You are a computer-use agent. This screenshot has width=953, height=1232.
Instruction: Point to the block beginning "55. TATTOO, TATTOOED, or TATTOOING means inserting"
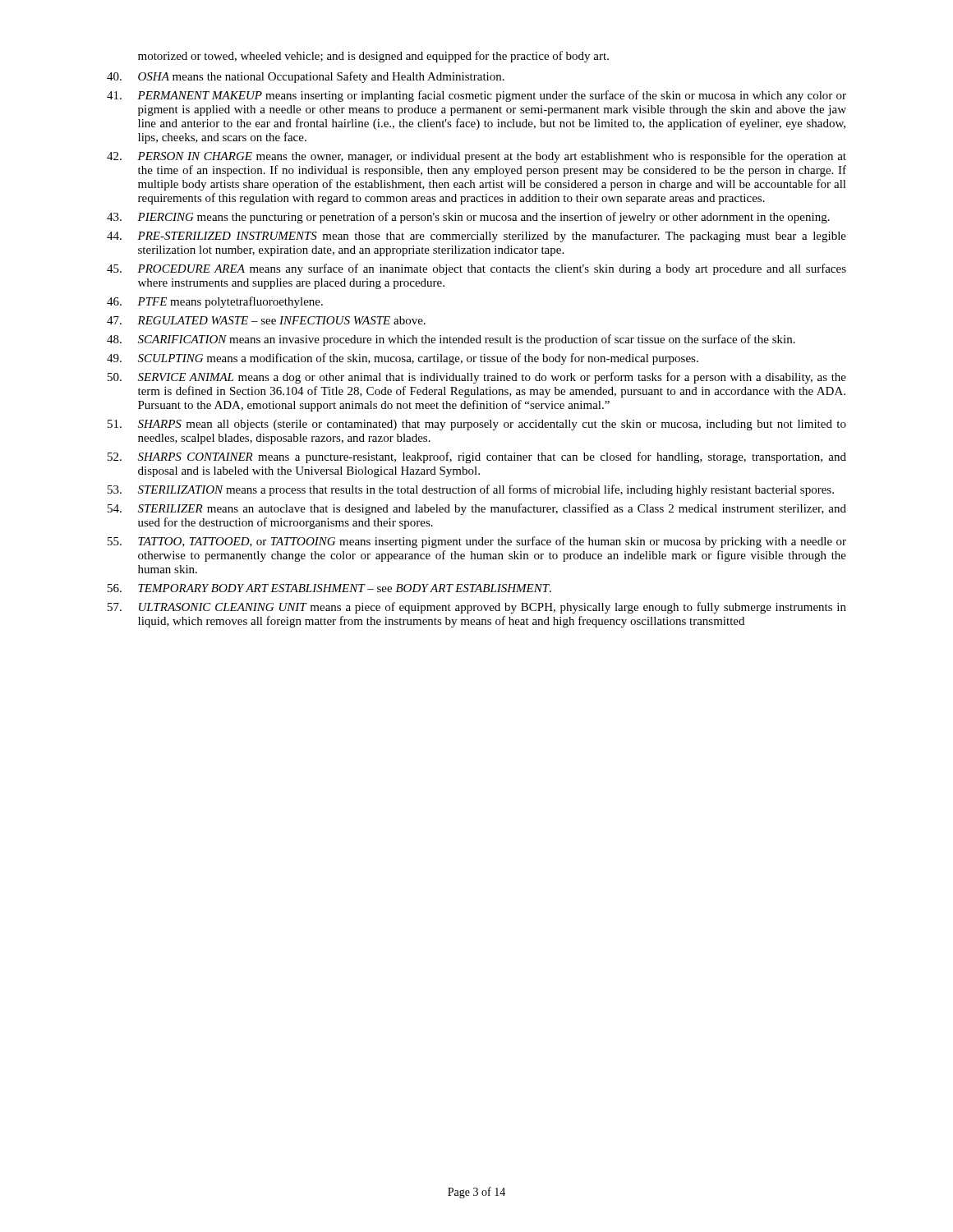coord(476,556)
